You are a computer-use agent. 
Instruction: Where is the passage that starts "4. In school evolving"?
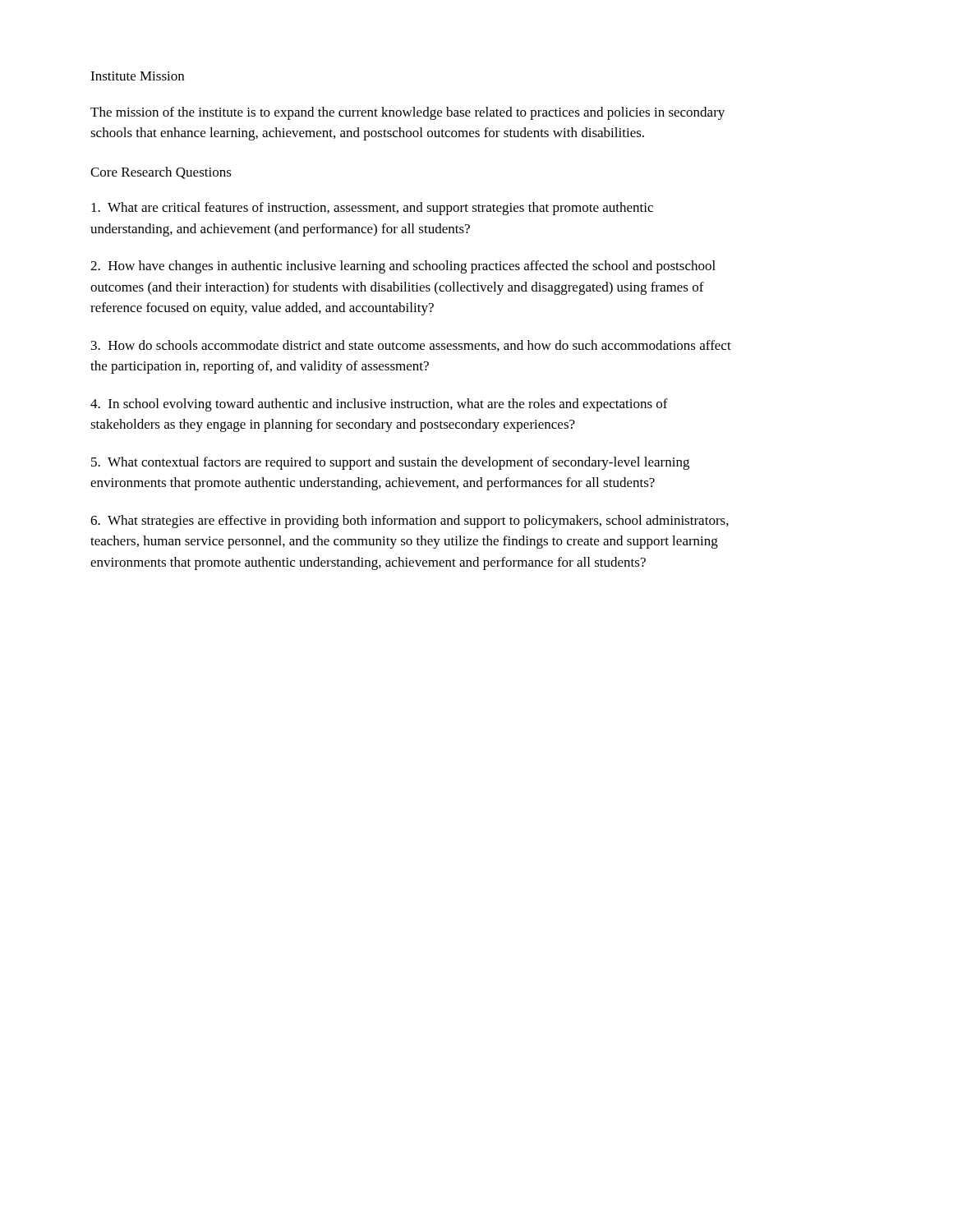(379, 414)
